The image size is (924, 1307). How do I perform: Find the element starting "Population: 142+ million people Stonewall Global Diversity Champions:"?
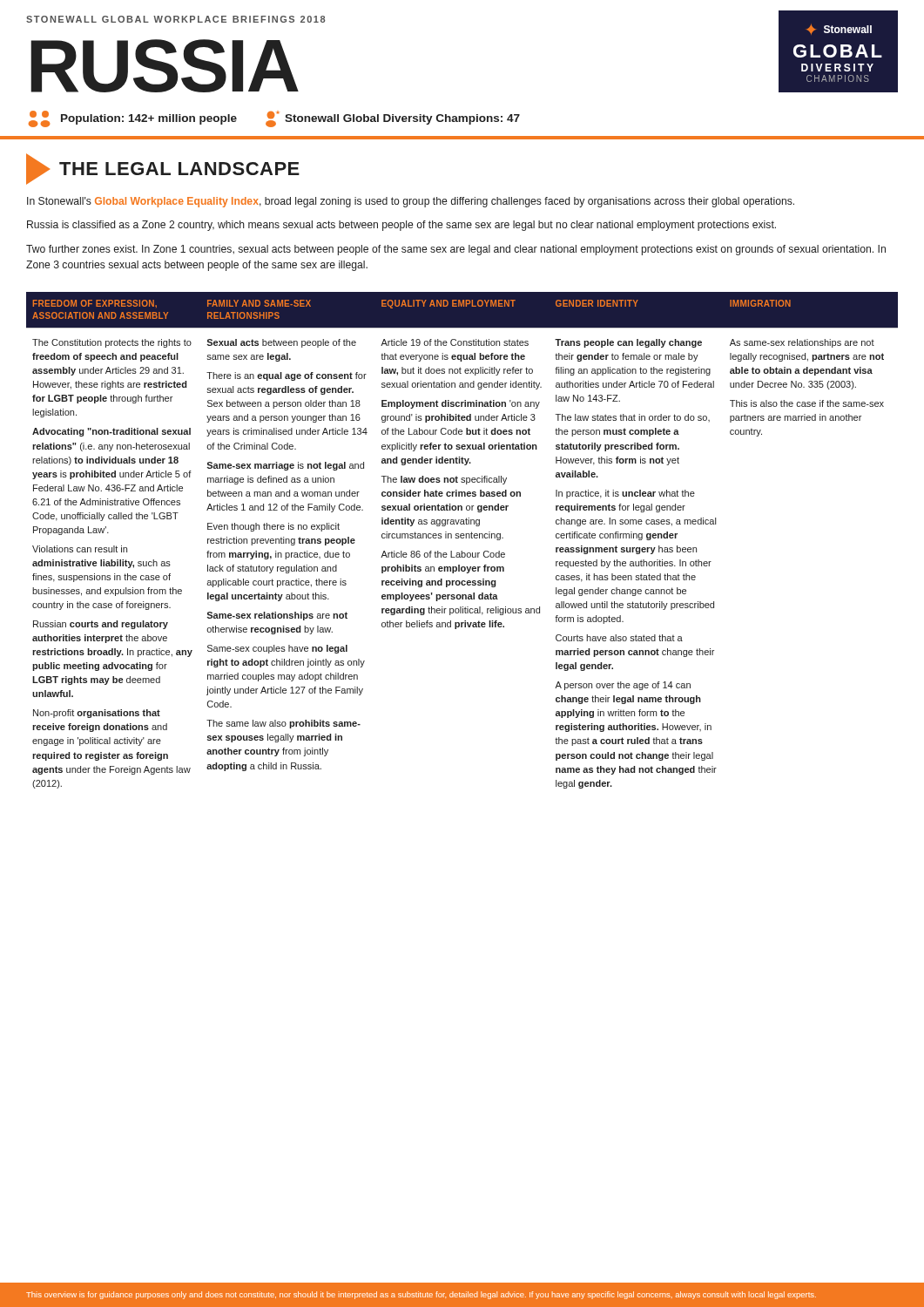[x=273, y=118]
